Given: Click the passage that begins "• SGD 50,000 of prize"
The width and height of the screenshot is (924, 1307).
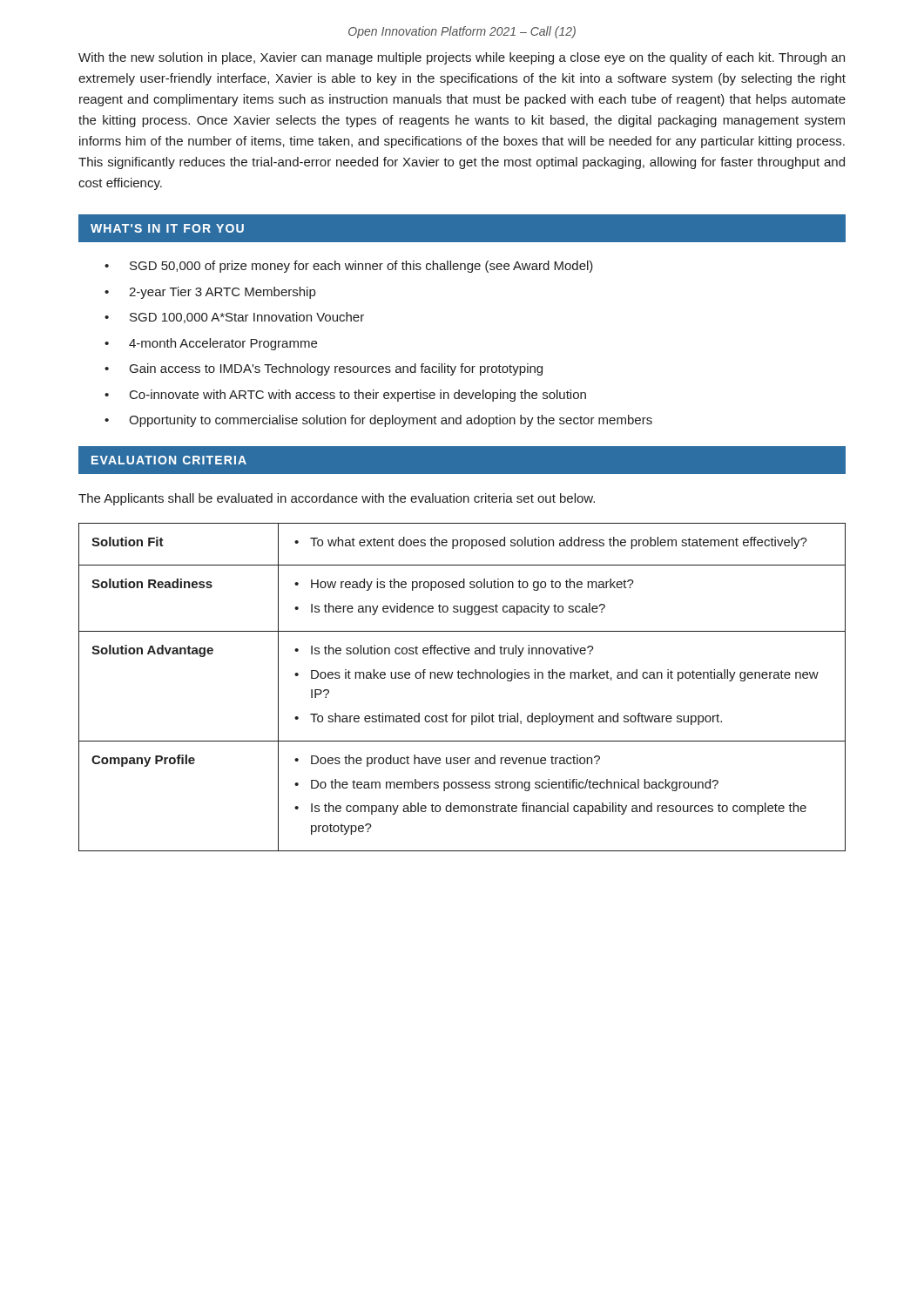Looking at the screenshot, I should coord(349,266).
